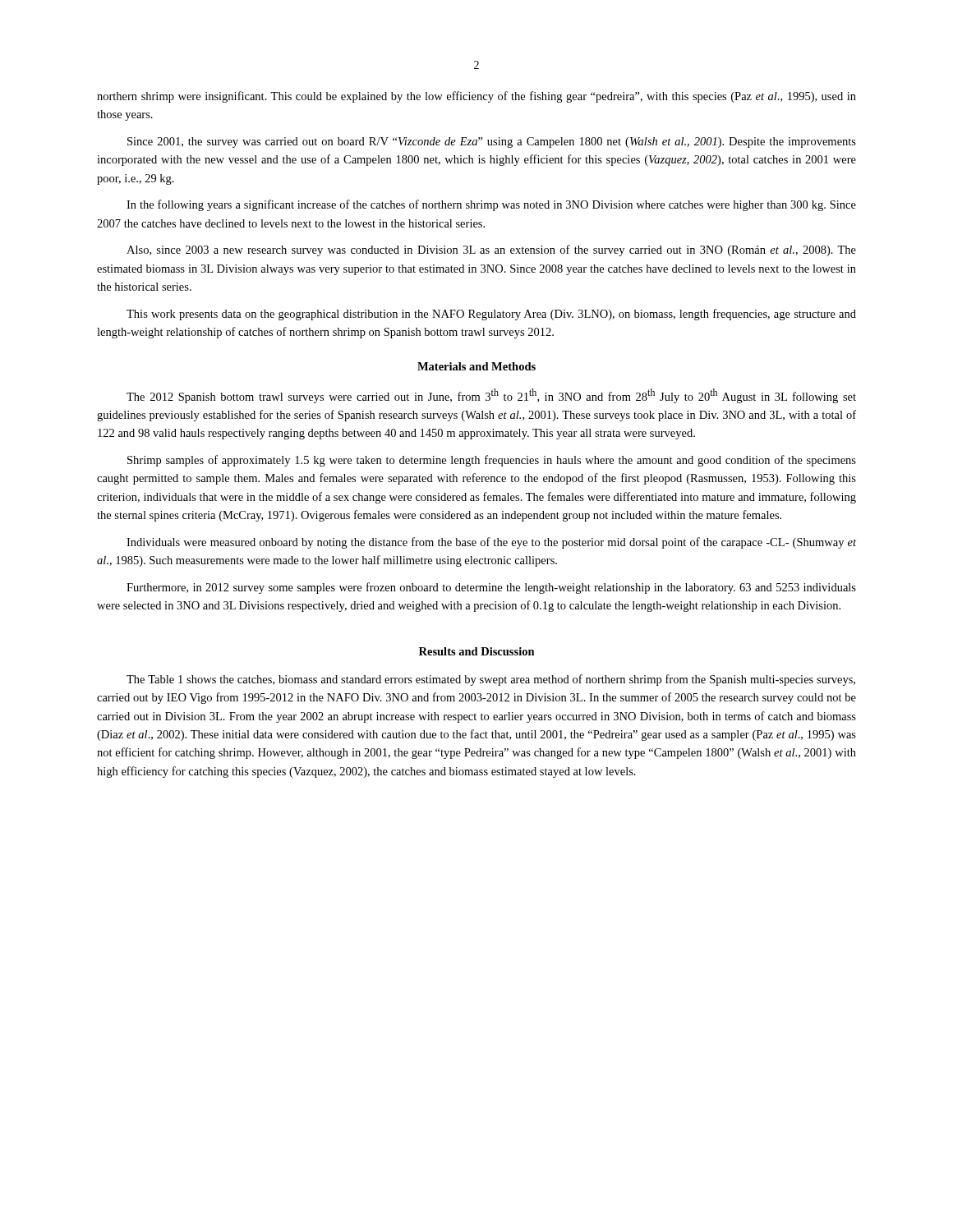Point to the passage starting "In the following years a significant increase"
The width and height of the screenshot is (953, 1232).
tap(476, 214)
